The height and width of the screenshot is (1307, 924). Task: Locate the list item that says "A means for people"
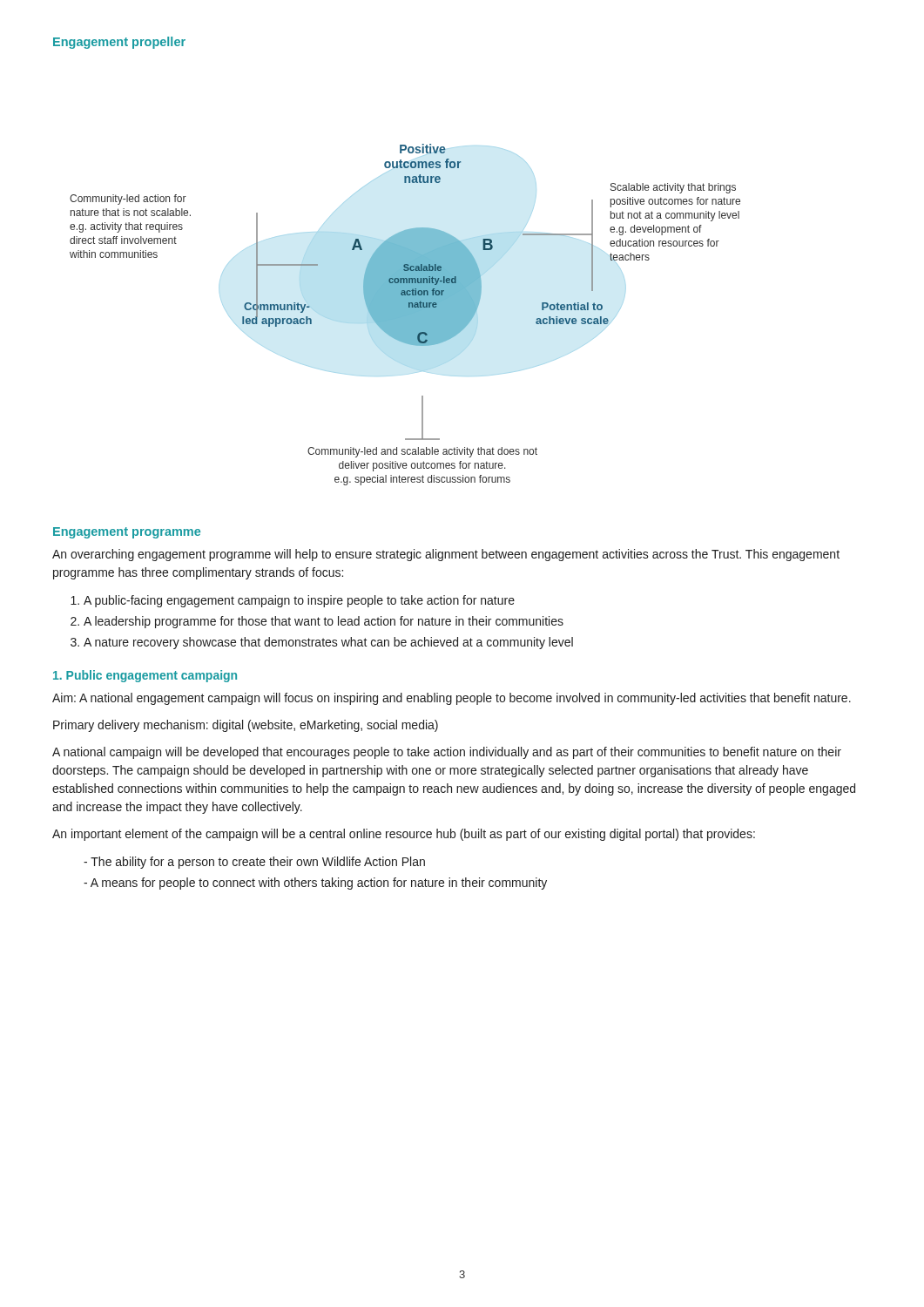coord(319,883)
